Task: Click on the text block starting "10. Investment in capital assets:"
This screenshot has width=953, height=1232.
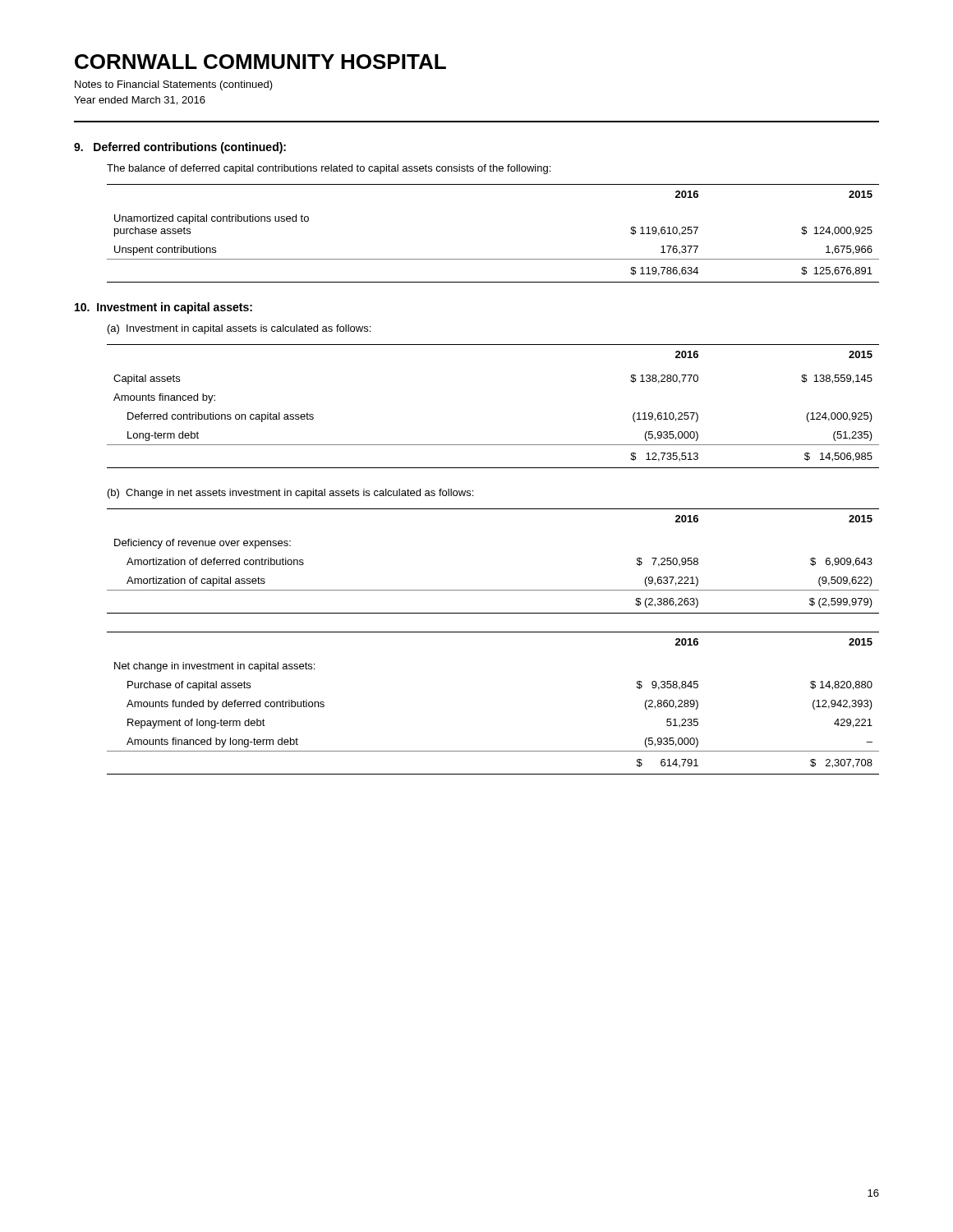Action: [x=163, y=307]
